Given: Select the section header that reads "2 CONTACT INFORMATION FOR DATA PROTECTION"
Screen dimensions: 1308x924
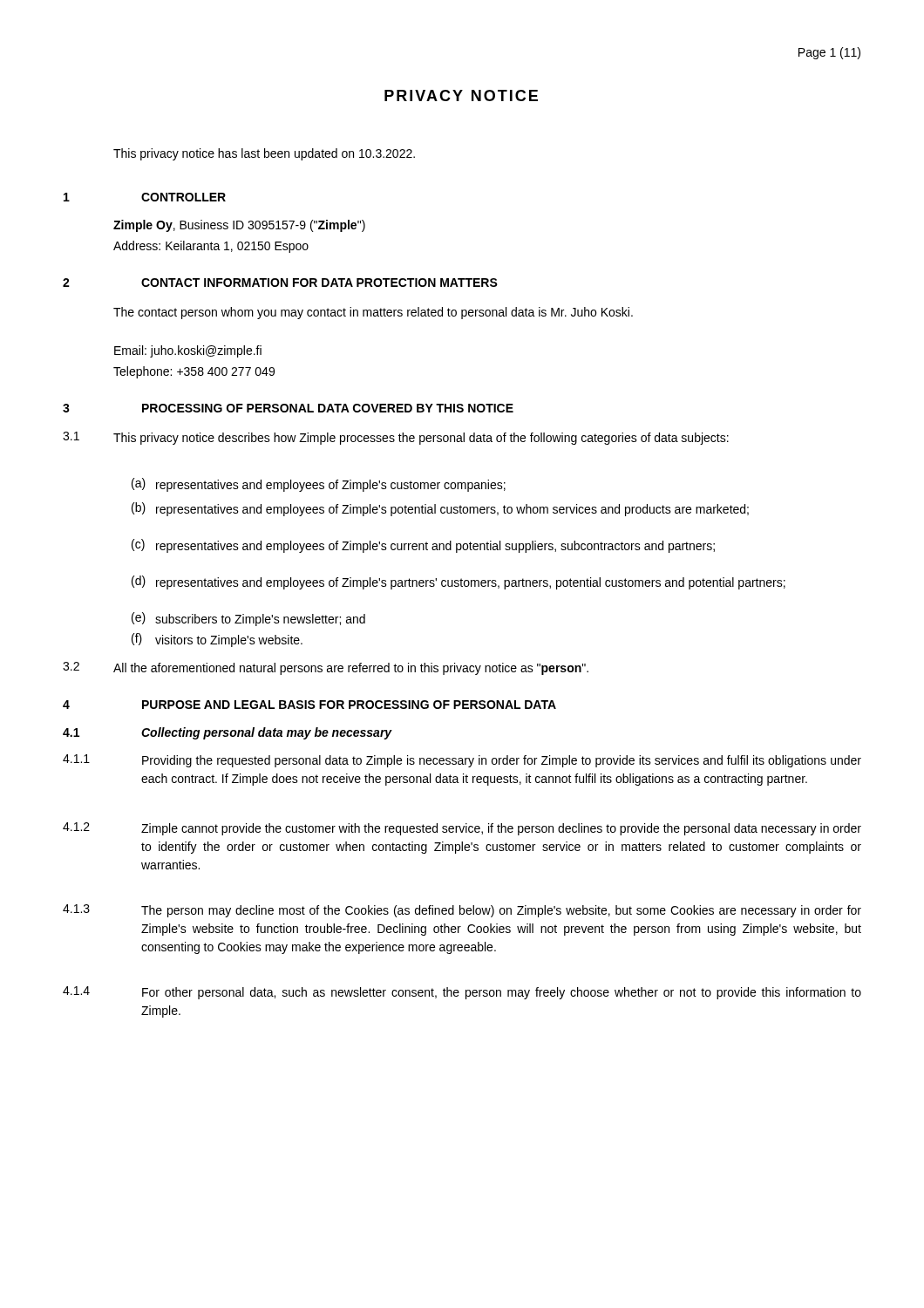Looking at the screenshot, I should point(280,283).
